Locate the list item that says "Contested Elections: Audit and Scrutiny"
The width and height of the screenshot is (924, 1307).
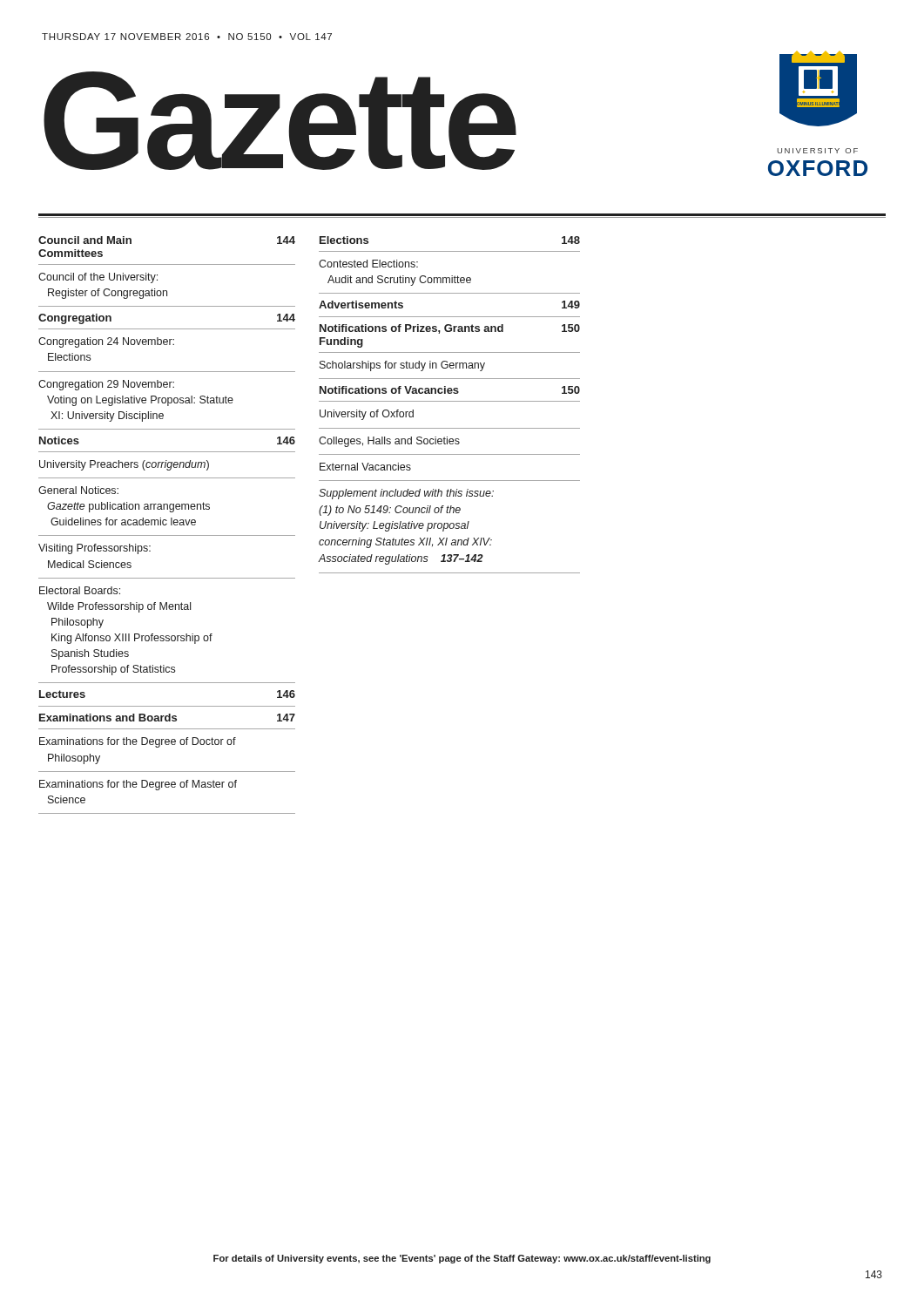point(395,272)
